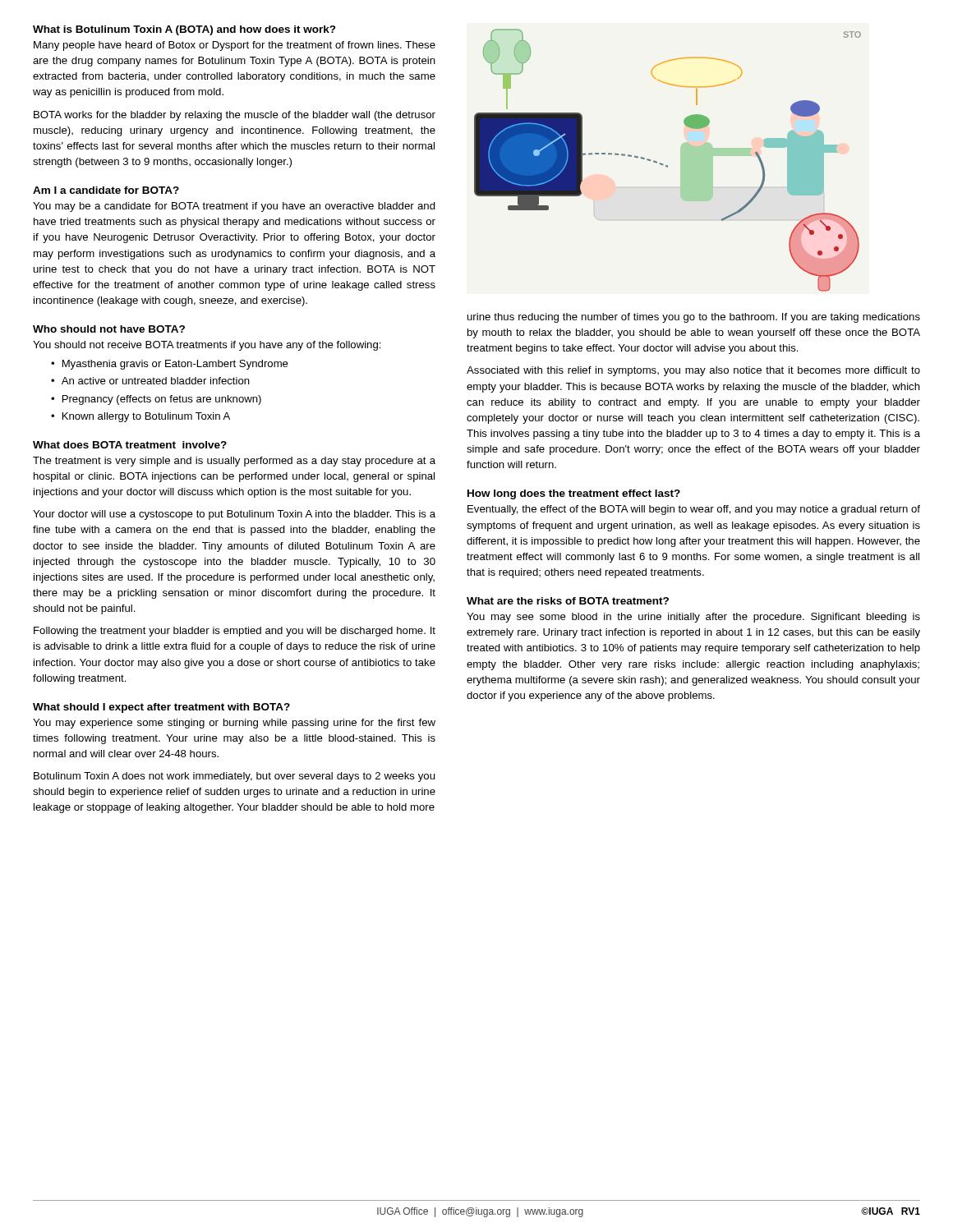953x1232 pixels.
Task: Locate the passage starting "You should not receive BOTA"
Action: click(207, 345)
